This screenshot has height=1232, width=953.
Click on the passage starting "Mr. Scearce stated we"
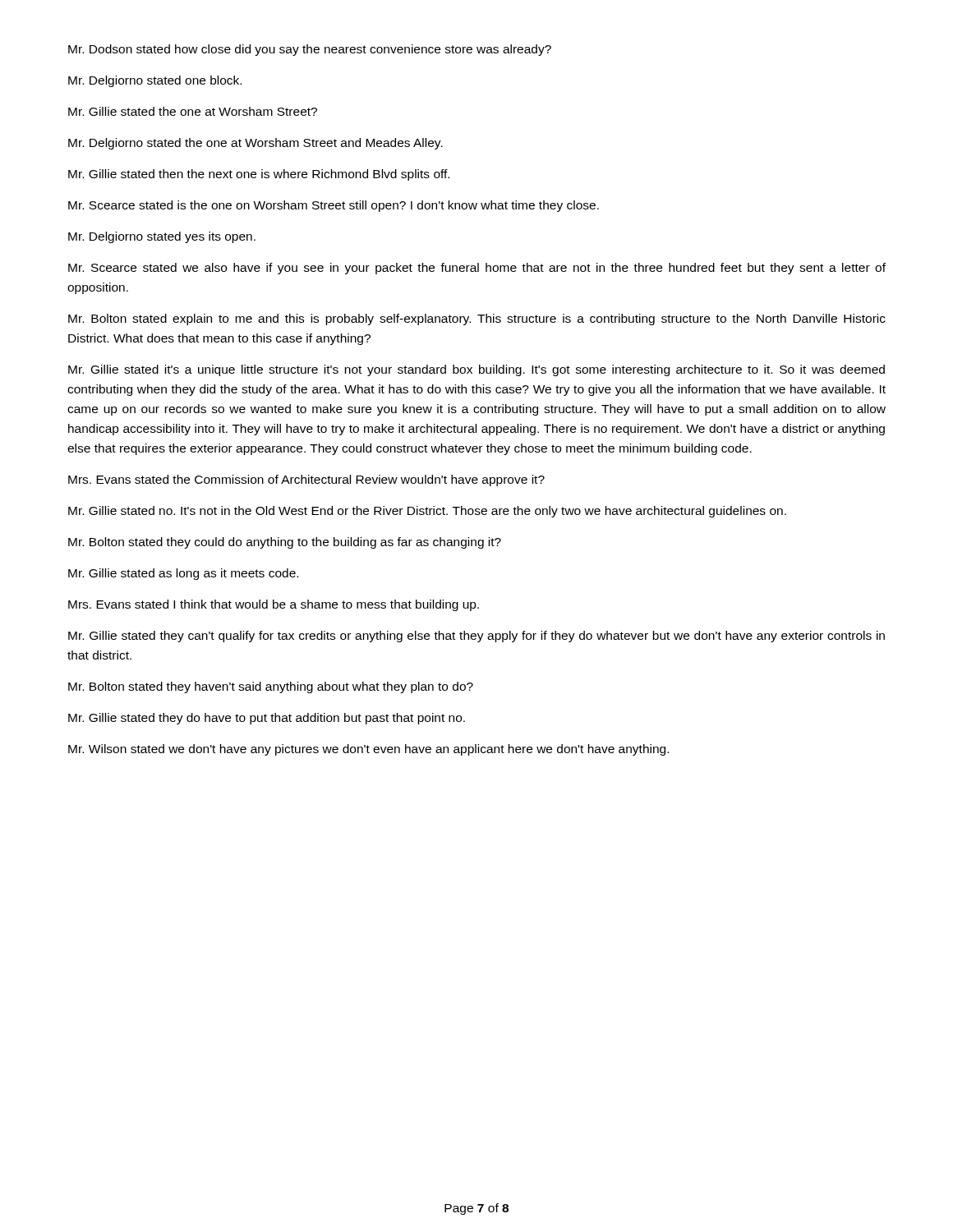[476, 277]
